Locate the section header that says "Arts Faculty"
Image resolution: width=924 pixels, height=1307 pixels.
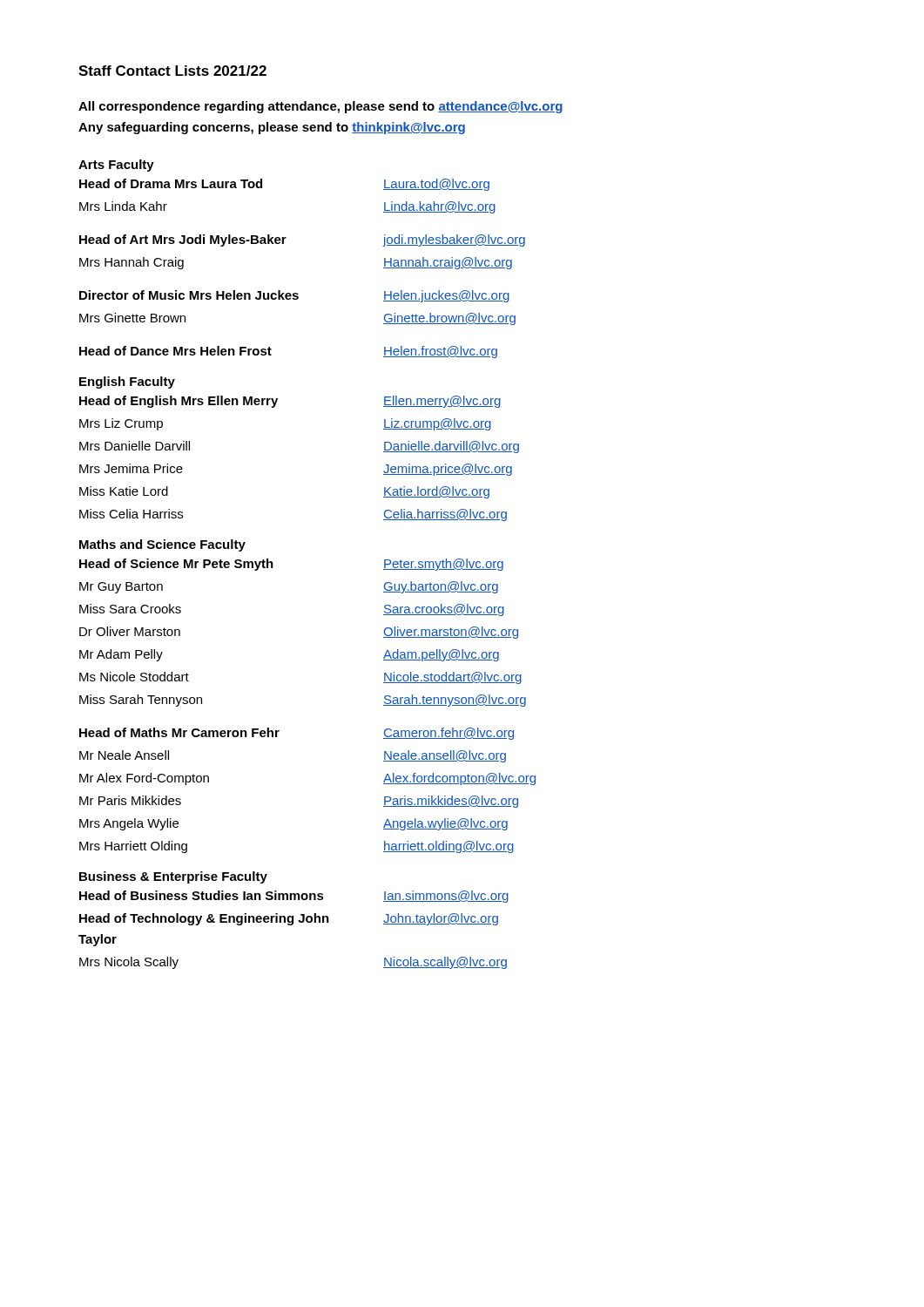pyautogui.click(x=116, y=164)
